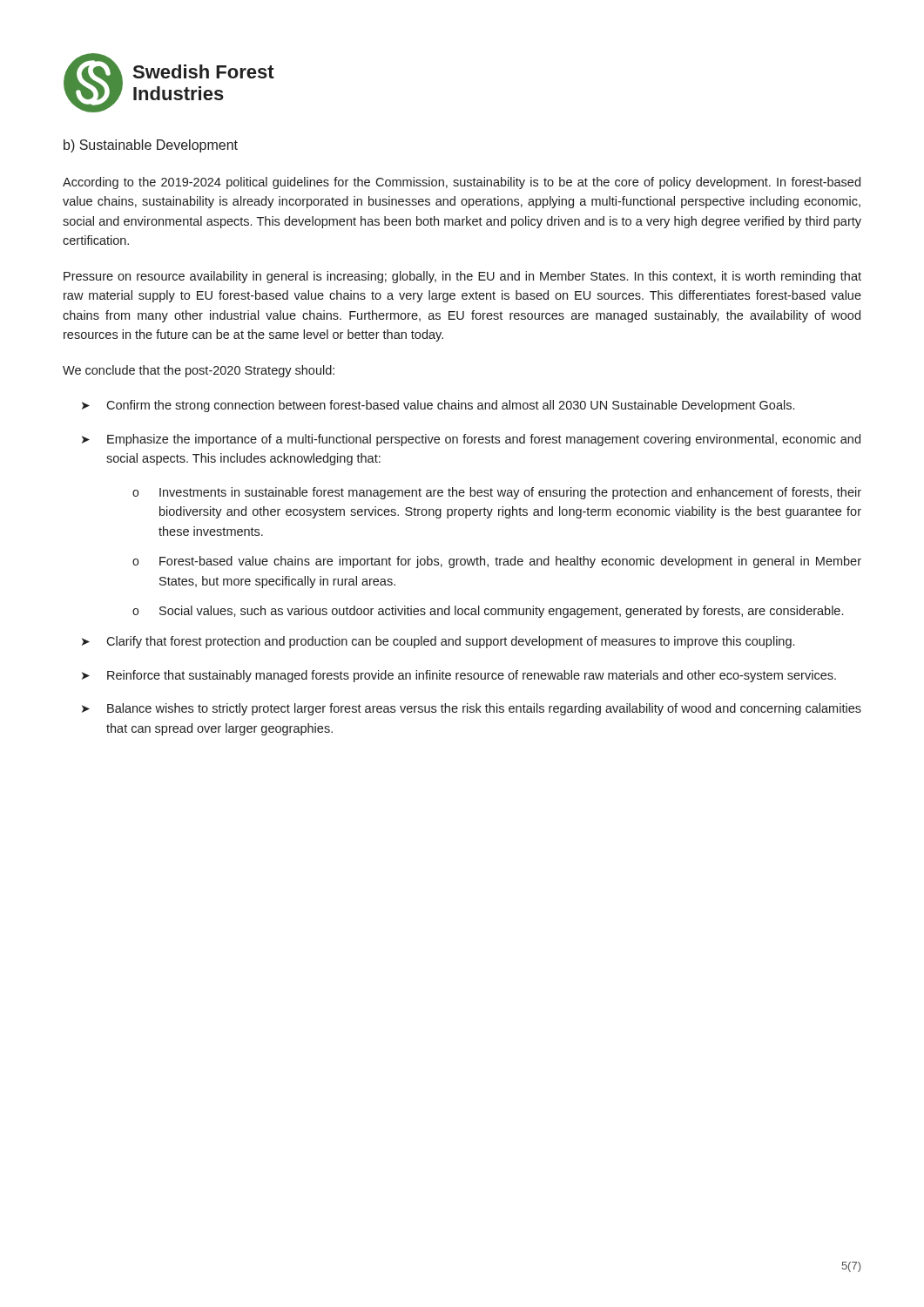This screenshot has height=1307, width=924.
Task: Navigate to the text starting "➤ Emphasize the importance"
Action: 471,449
